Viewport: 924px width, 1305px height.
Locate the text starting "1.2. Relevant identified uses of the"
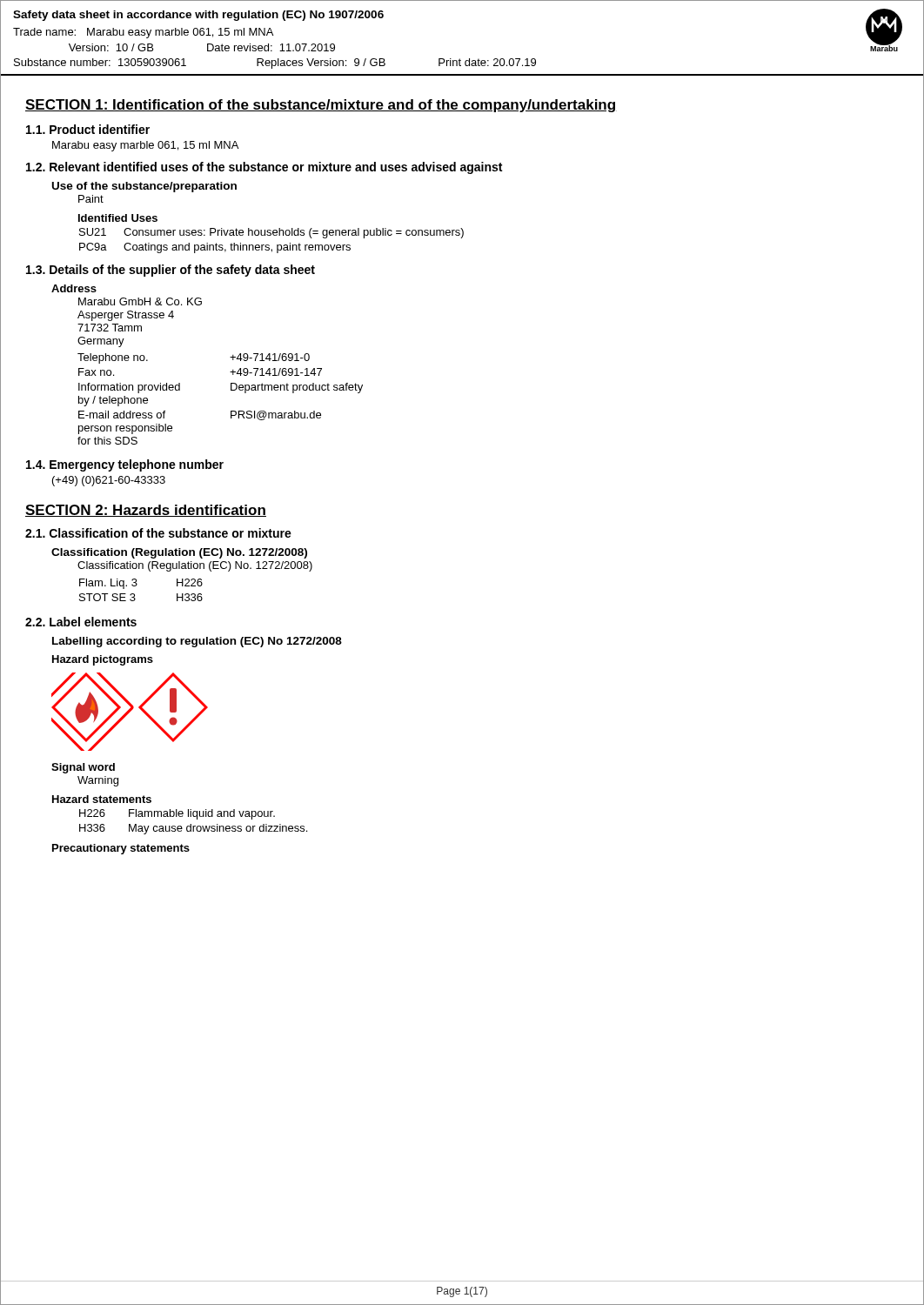264,167
